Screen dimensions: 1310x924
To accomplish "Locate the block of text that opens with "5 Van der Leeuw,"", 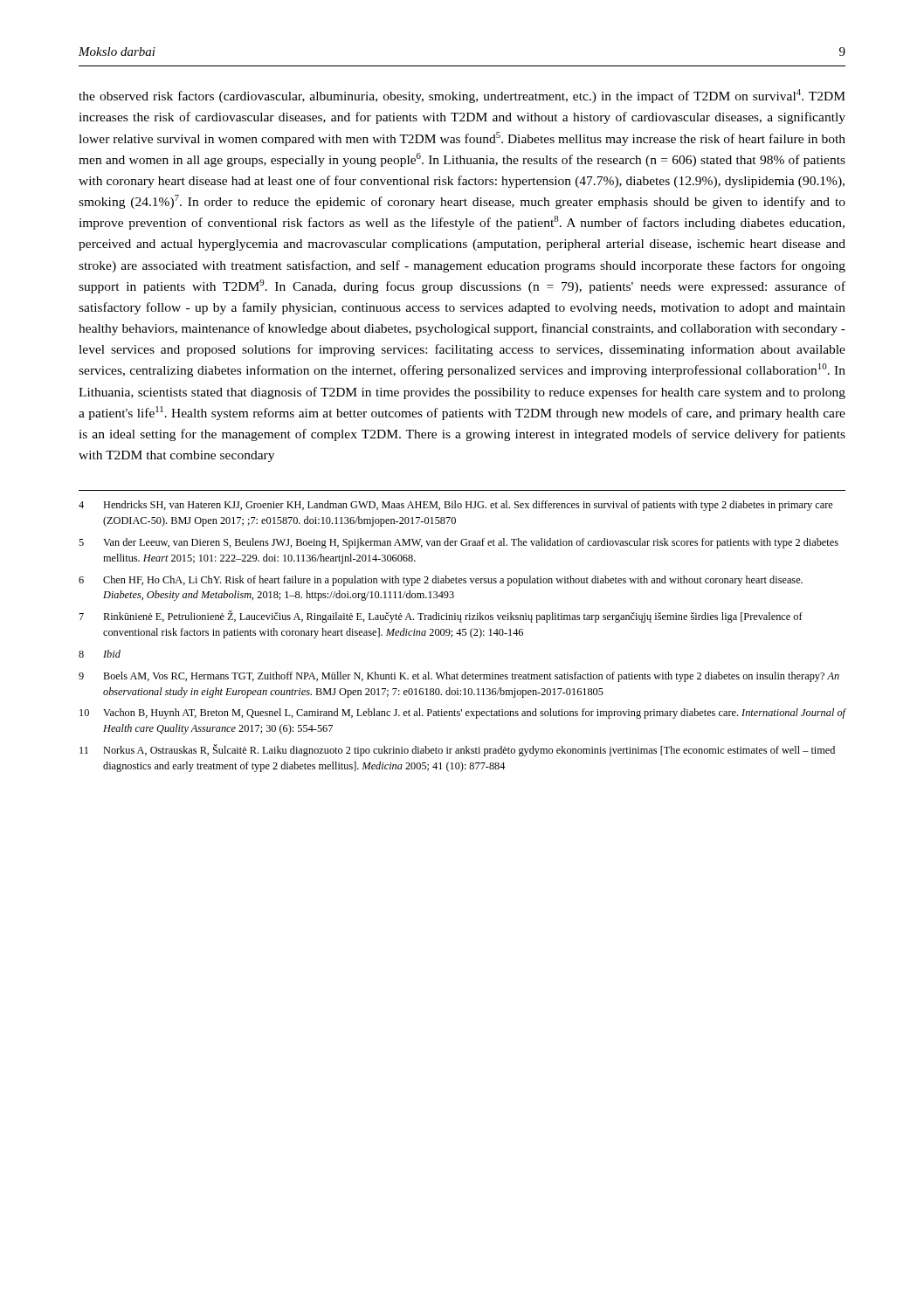I will click(462, 551).
